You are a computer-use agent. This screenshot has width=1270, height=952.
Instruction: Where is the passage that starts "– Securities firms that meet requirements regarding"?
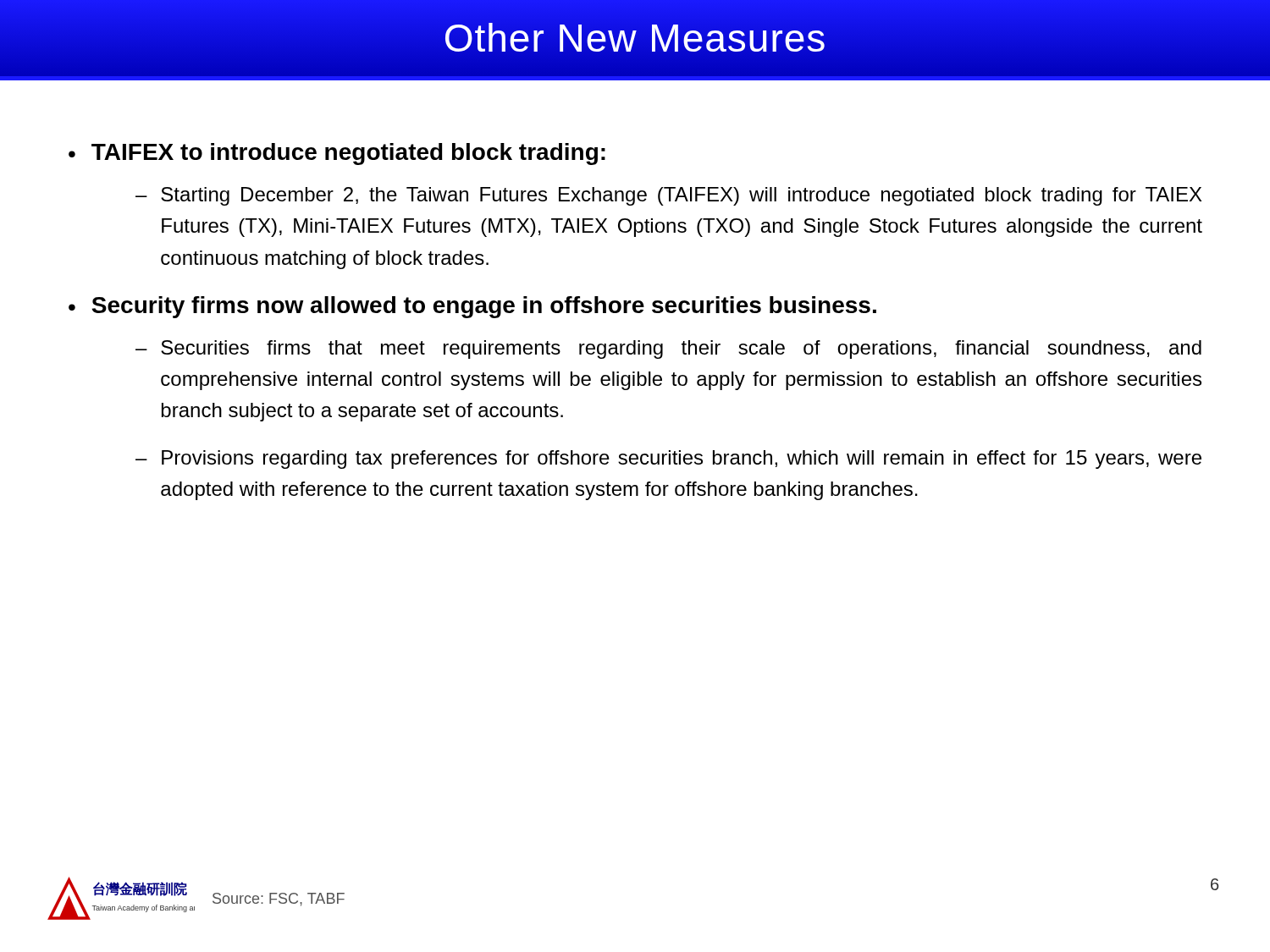pyautogui.click(x=669, y=379)
